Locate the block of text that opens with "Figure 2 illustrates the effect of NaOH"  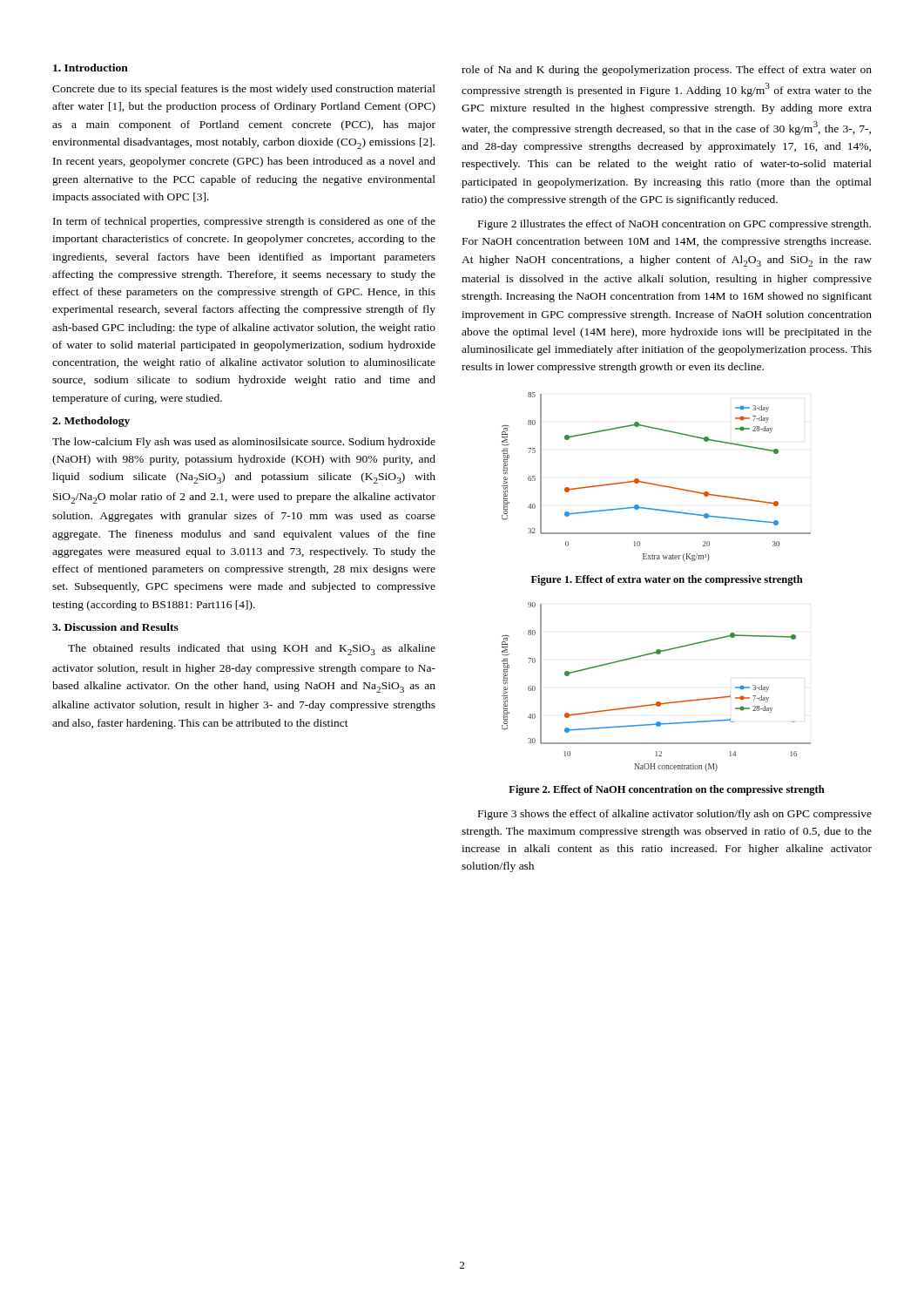(667, 296)
